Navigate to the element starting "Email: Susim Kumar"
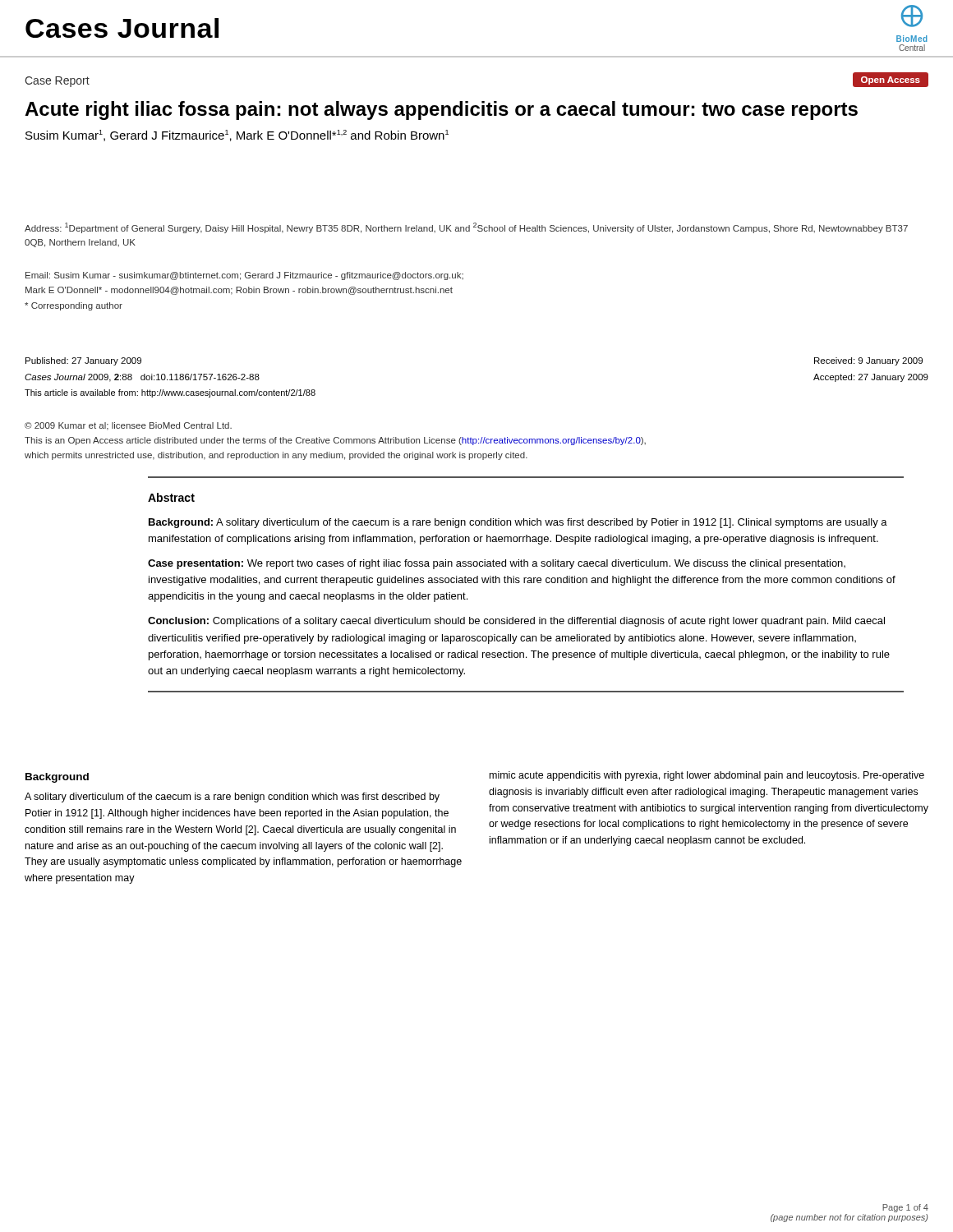 point(244,290)
